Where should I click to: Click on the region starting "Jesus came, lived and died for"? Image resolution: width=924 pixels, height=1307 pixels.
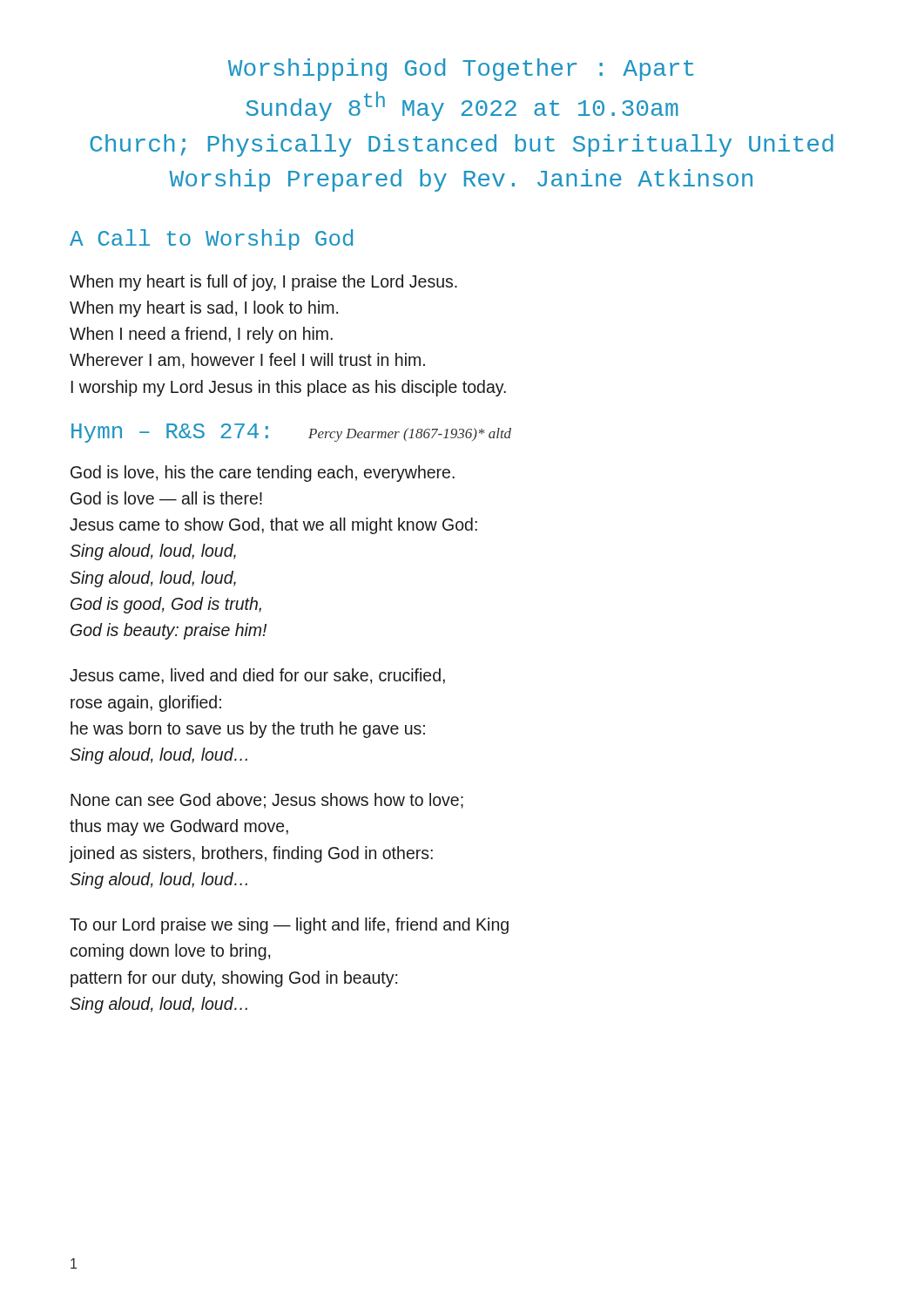coord(257,676)
